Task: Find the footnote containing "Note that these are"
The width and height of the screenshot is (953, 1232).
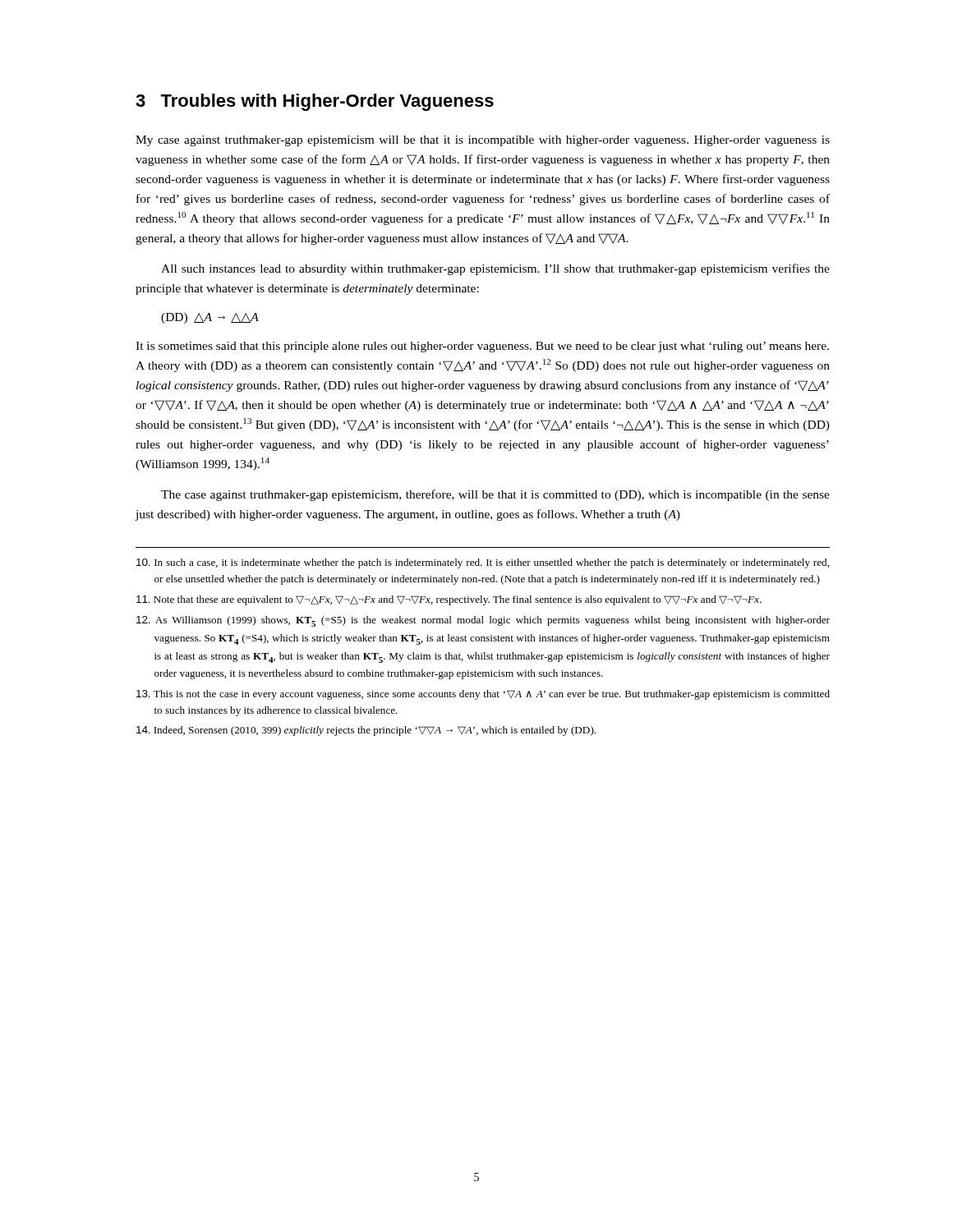Action: [x=449, y=599]
